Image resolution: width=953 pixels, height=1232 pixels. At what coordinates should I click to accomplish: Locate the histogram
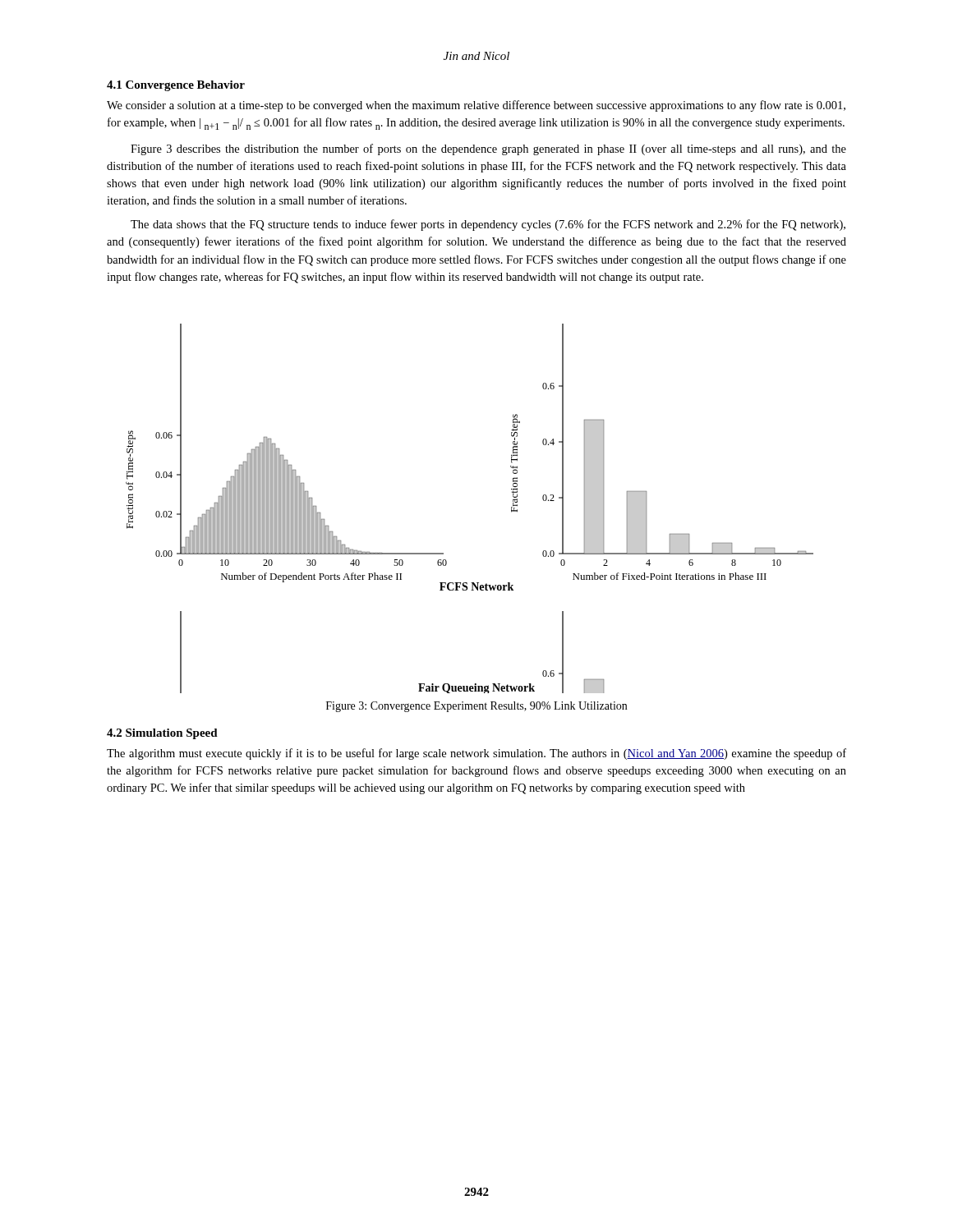pos(476,497)
